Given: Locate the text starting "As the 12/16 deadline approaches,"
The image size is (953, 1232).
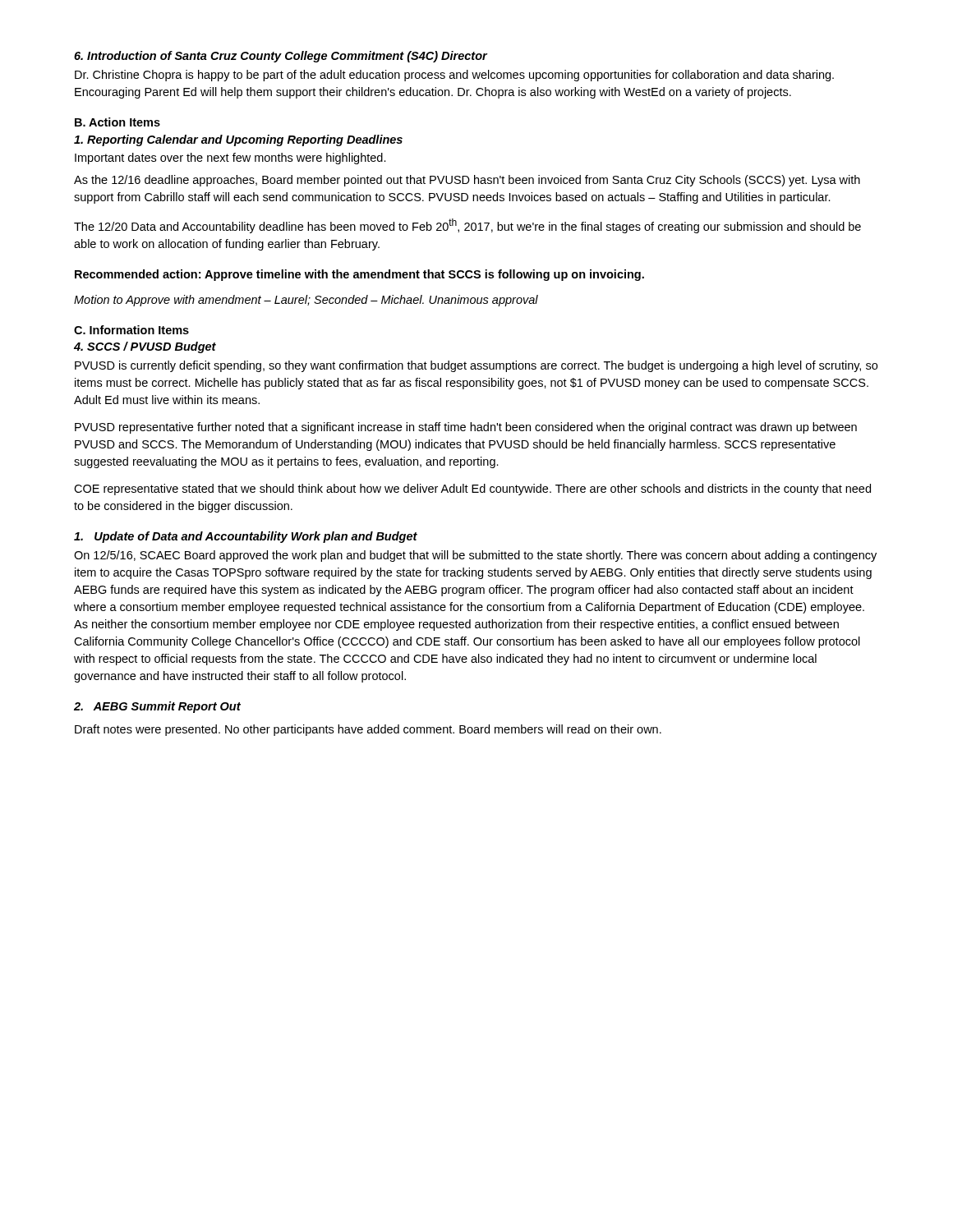Looking at the screenshot, I should pos(467,189).
